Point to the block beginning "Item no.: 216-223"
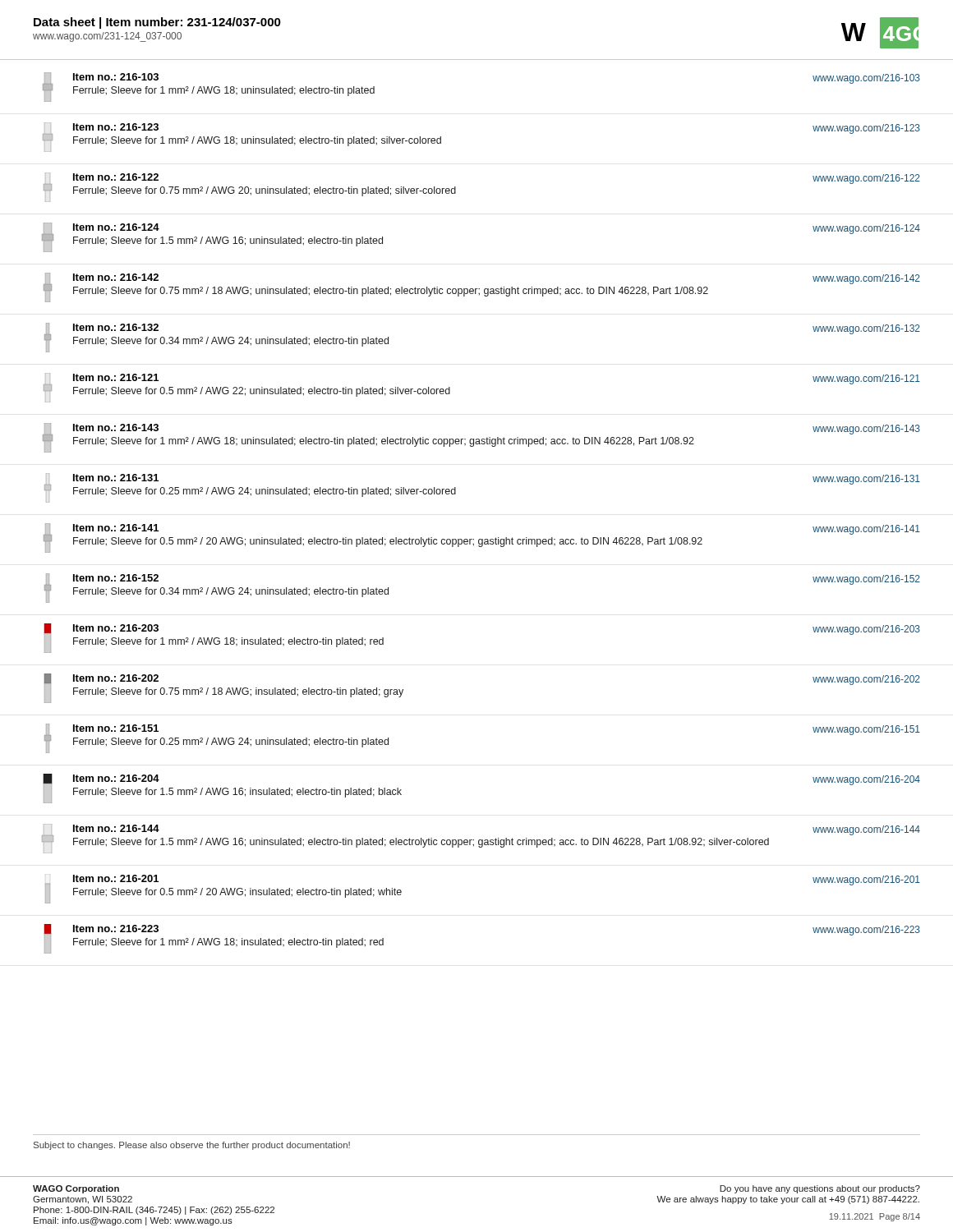Viewport: 953px width, 1232px height. click(x=139, y=940)
